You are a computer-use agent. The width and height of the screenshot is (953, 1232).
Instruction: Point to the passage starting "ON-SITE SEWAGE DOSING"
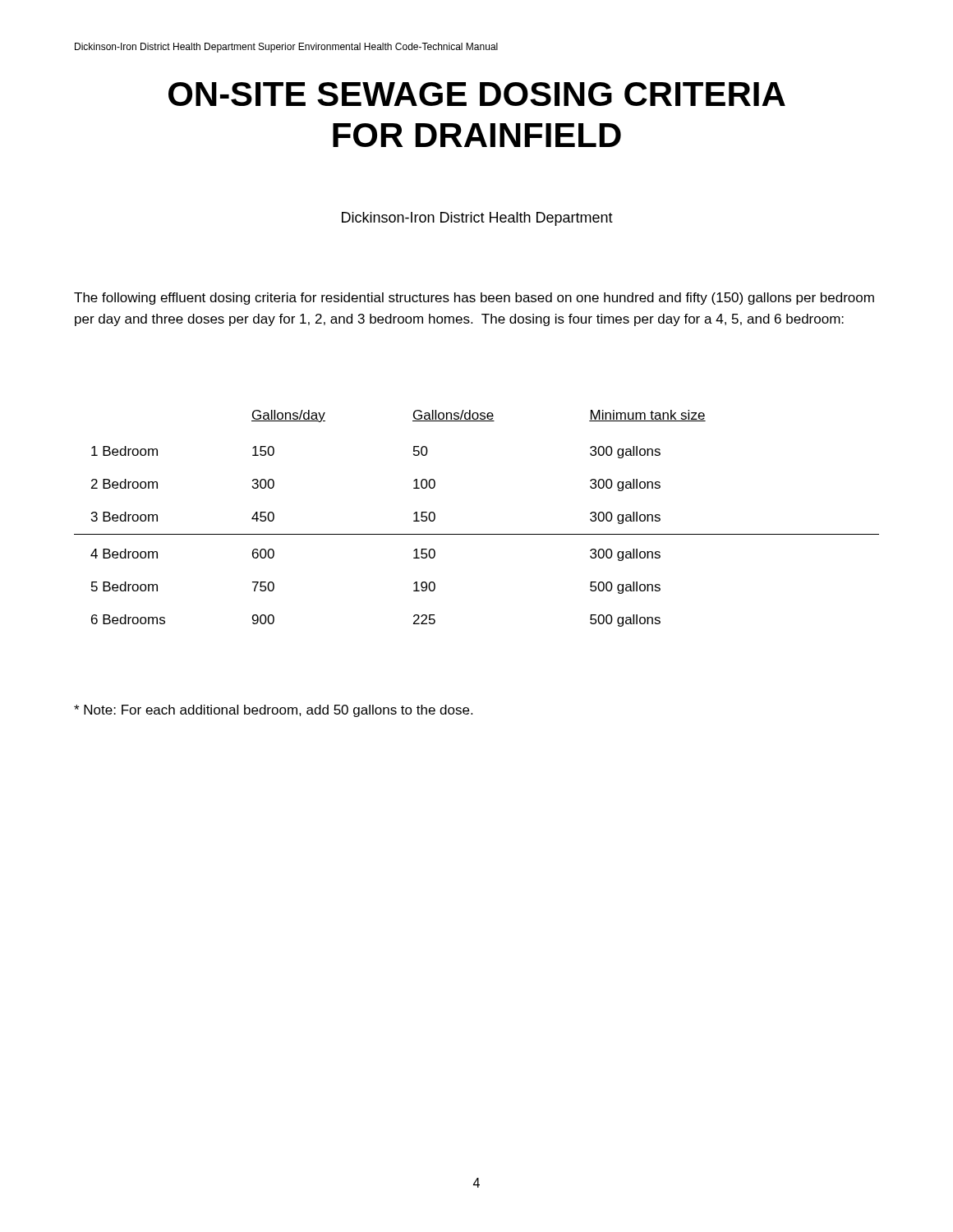[x=476, y=115]
